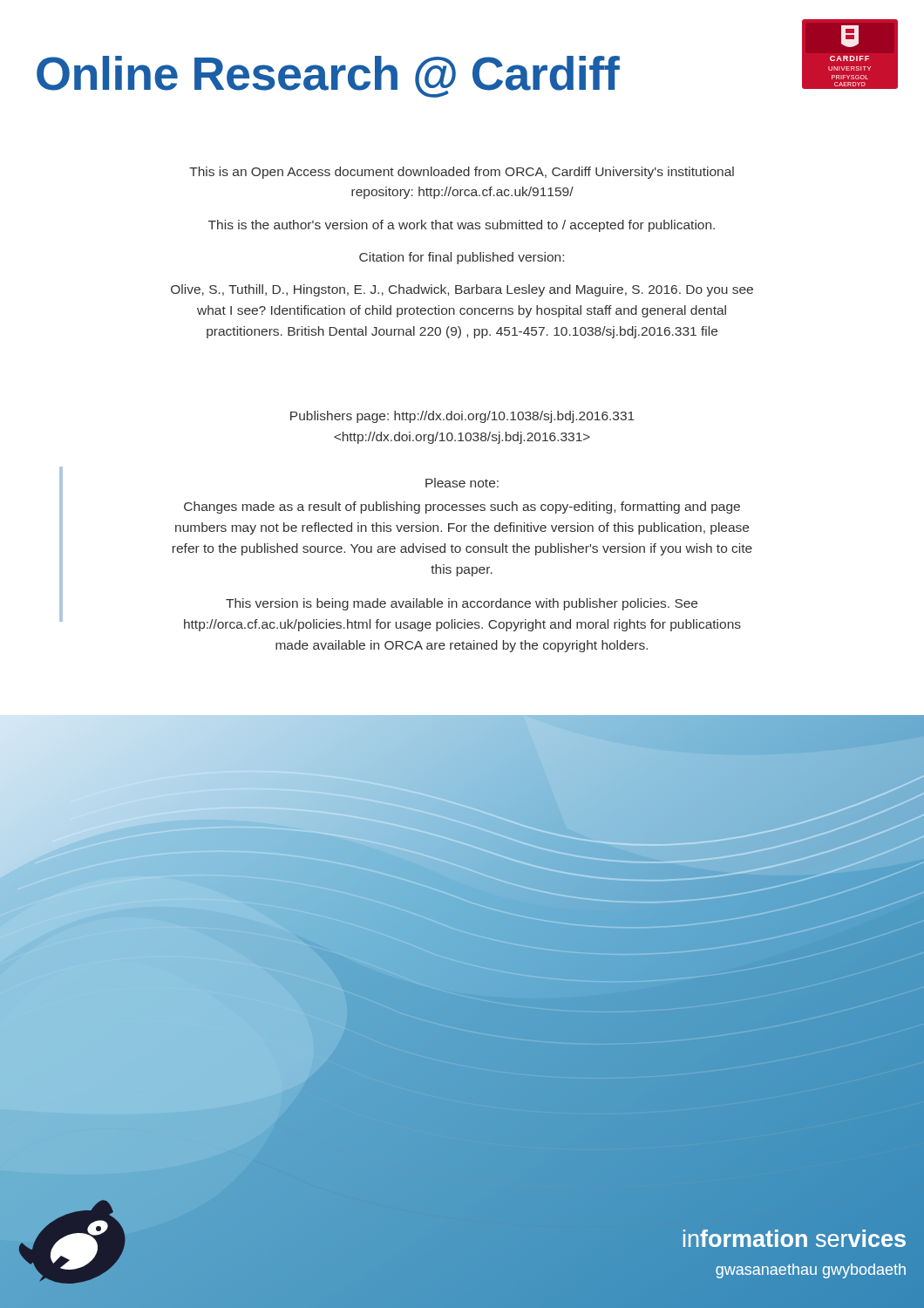This screenshot has width=924, height=1308.
Task: Select the text with the text "Publishers page: http://dx.doi.org/10.1038/sj.bdj.2016.331"
Action: pos(462,426)
